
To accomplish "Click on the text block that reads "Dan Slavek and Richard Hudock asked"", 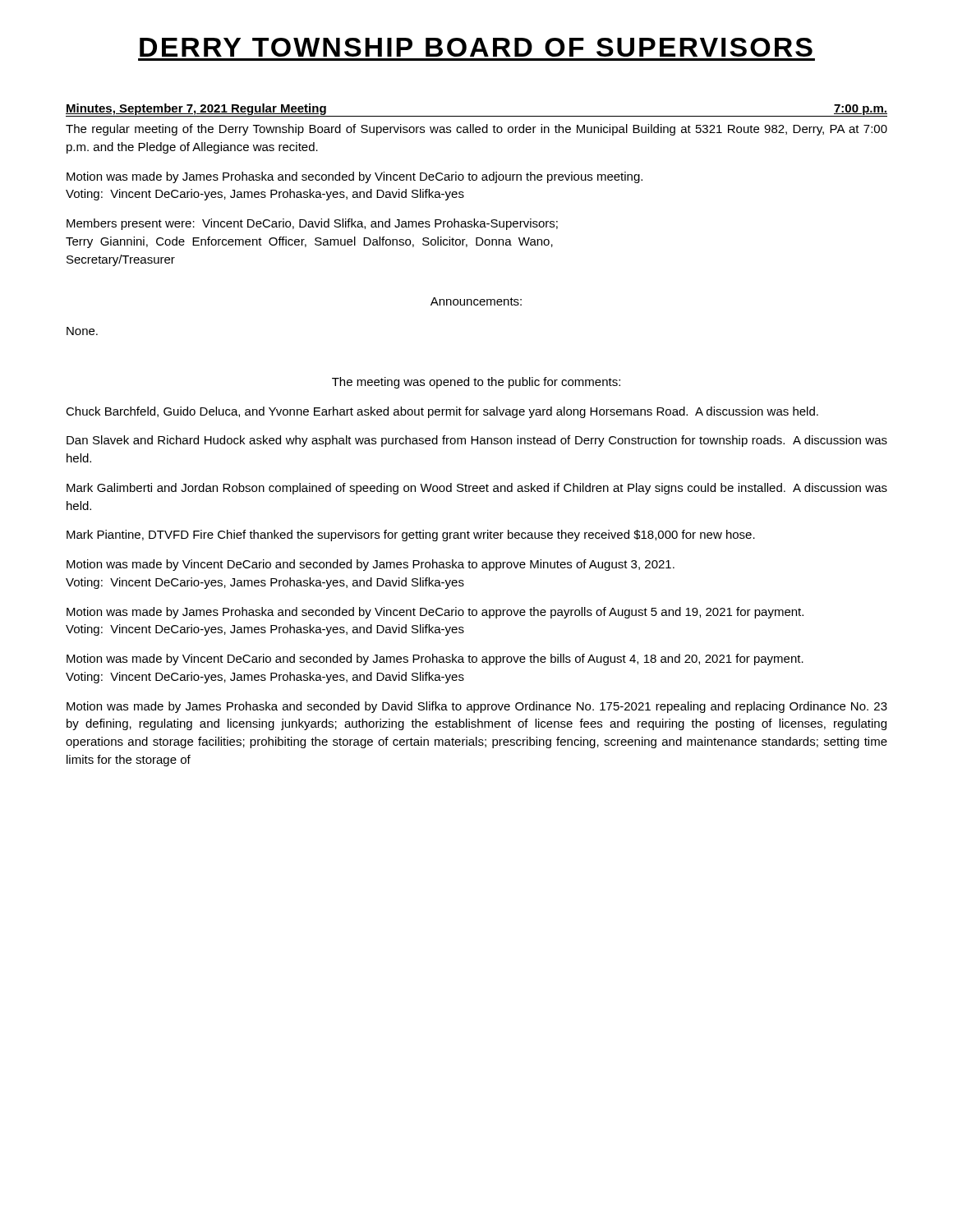I will pyautogui.click(x=476, y=449).
